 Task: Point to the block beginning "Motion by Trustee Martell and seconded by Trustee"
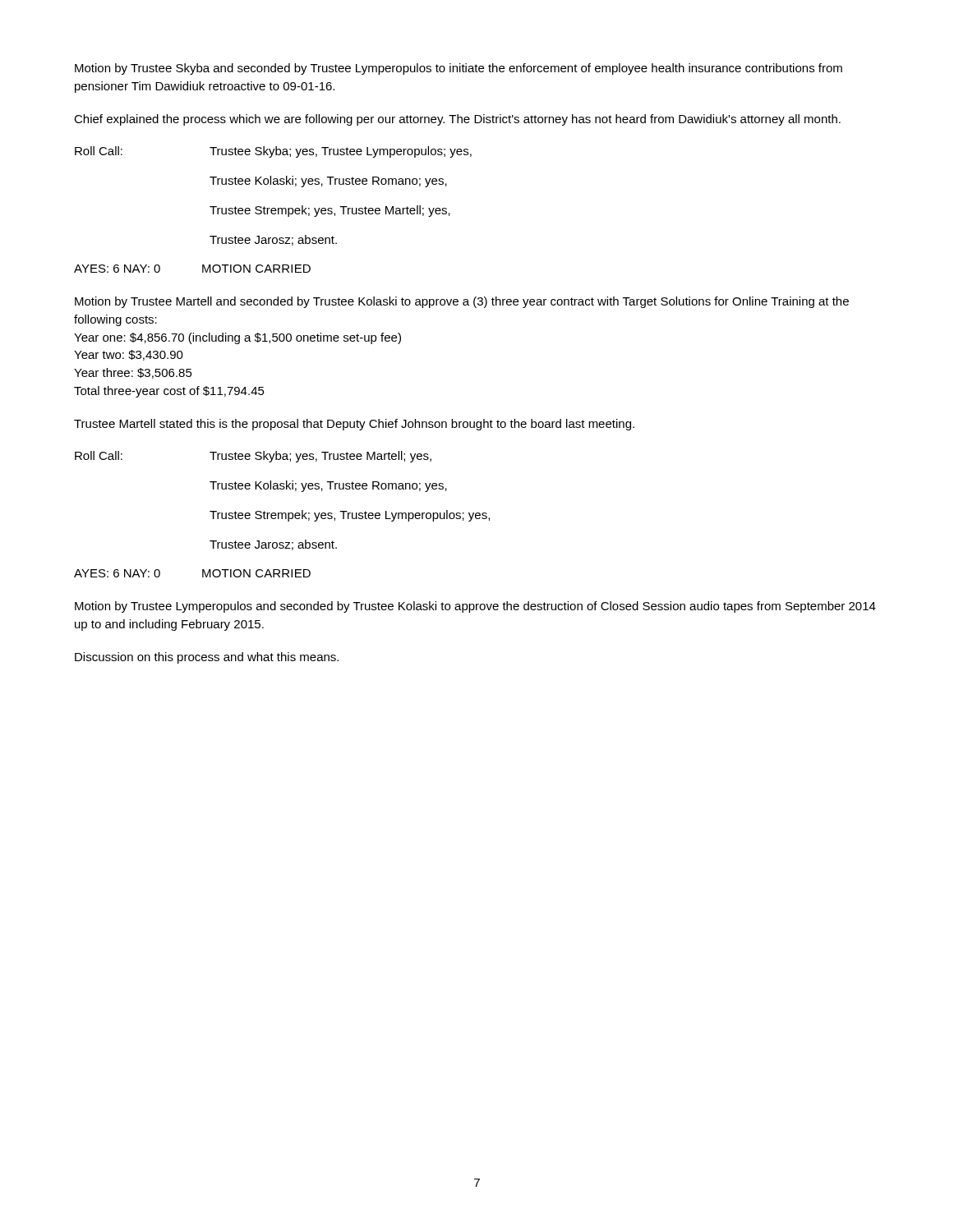pyautogui.click(x=462, y=302)
